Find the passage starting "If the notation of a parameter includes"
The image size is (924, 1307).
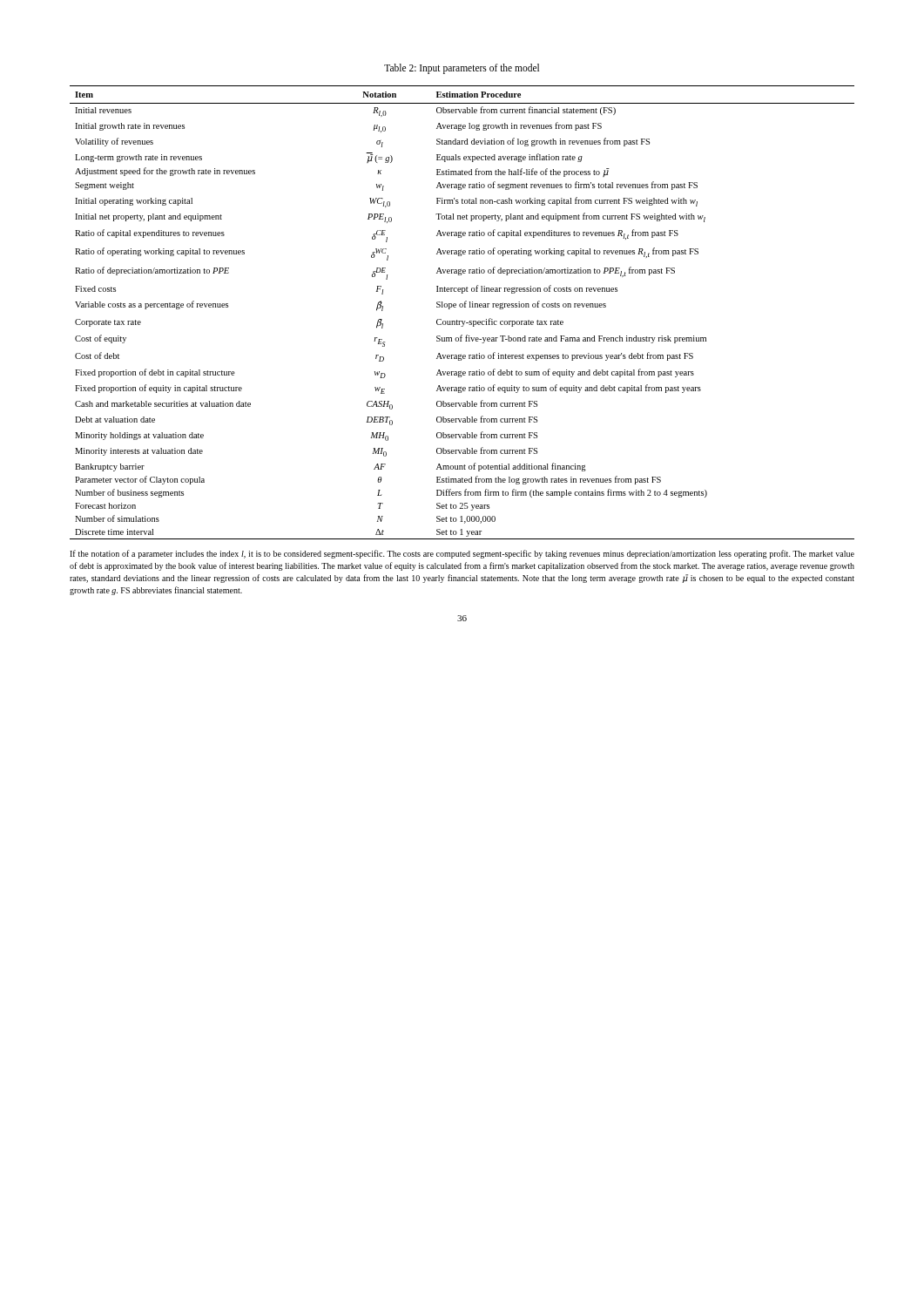click(462, 572)
